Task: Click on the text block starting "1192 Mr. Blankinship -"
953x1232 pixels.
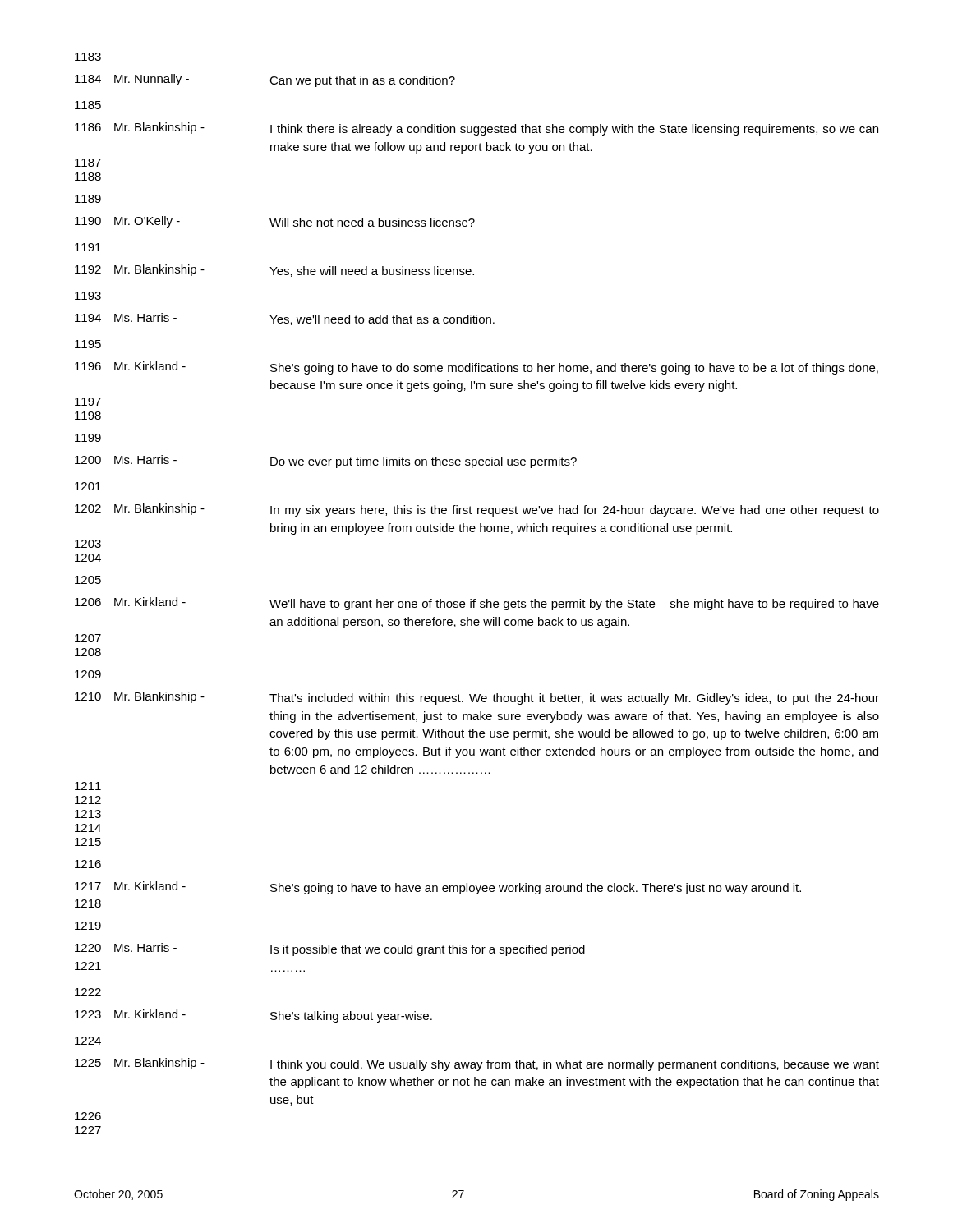Action: coord(476,275)
